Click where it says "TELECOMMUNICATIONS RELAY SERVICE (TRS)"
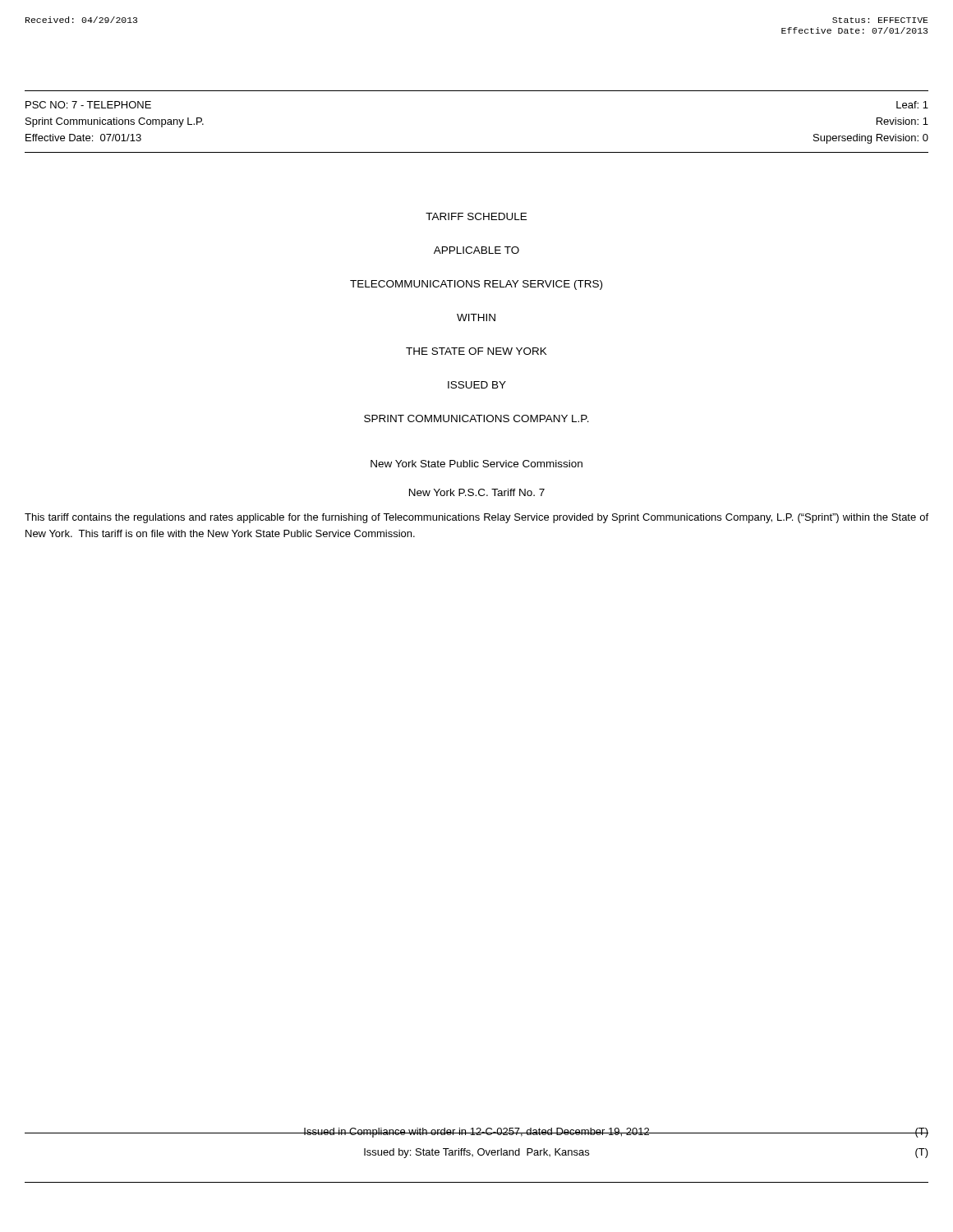This screenshot has height=1232, width=953. pos(476,284)
